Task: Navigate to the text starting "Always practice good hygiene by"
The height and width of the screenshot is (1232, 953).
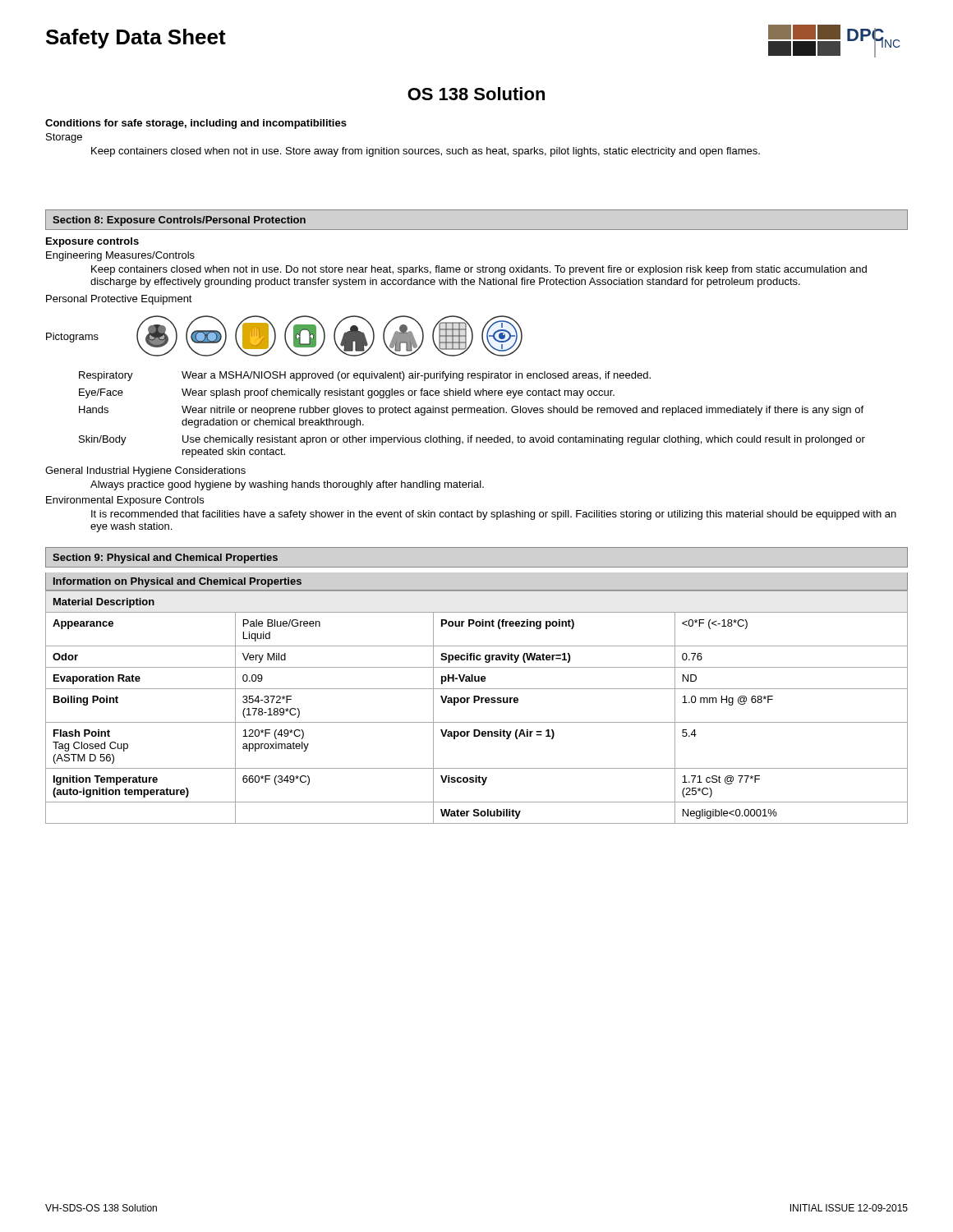Action: click(x=287, y=484)
